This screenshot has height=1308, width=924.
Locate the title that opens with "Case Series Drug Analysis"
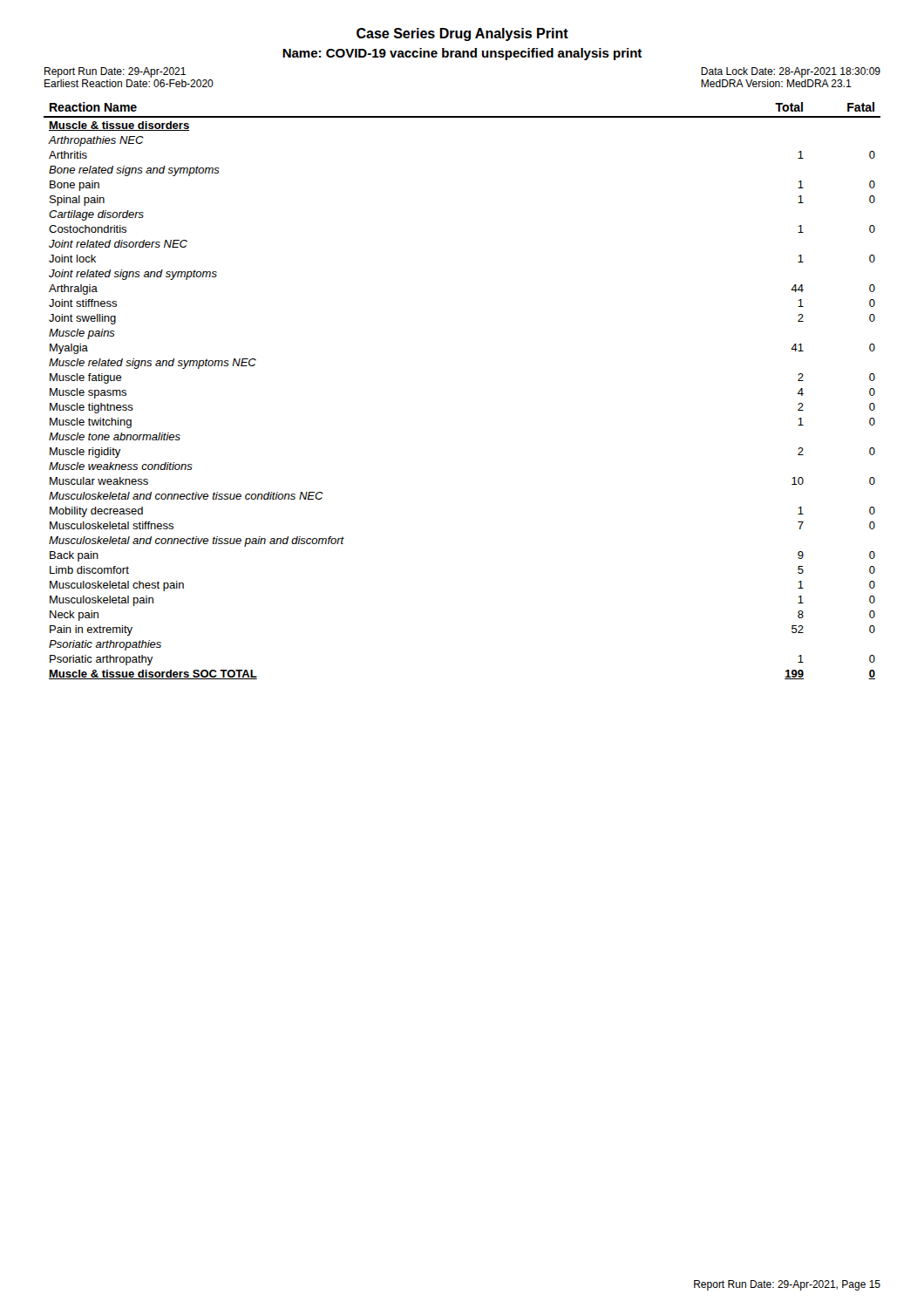coord(462,34)
